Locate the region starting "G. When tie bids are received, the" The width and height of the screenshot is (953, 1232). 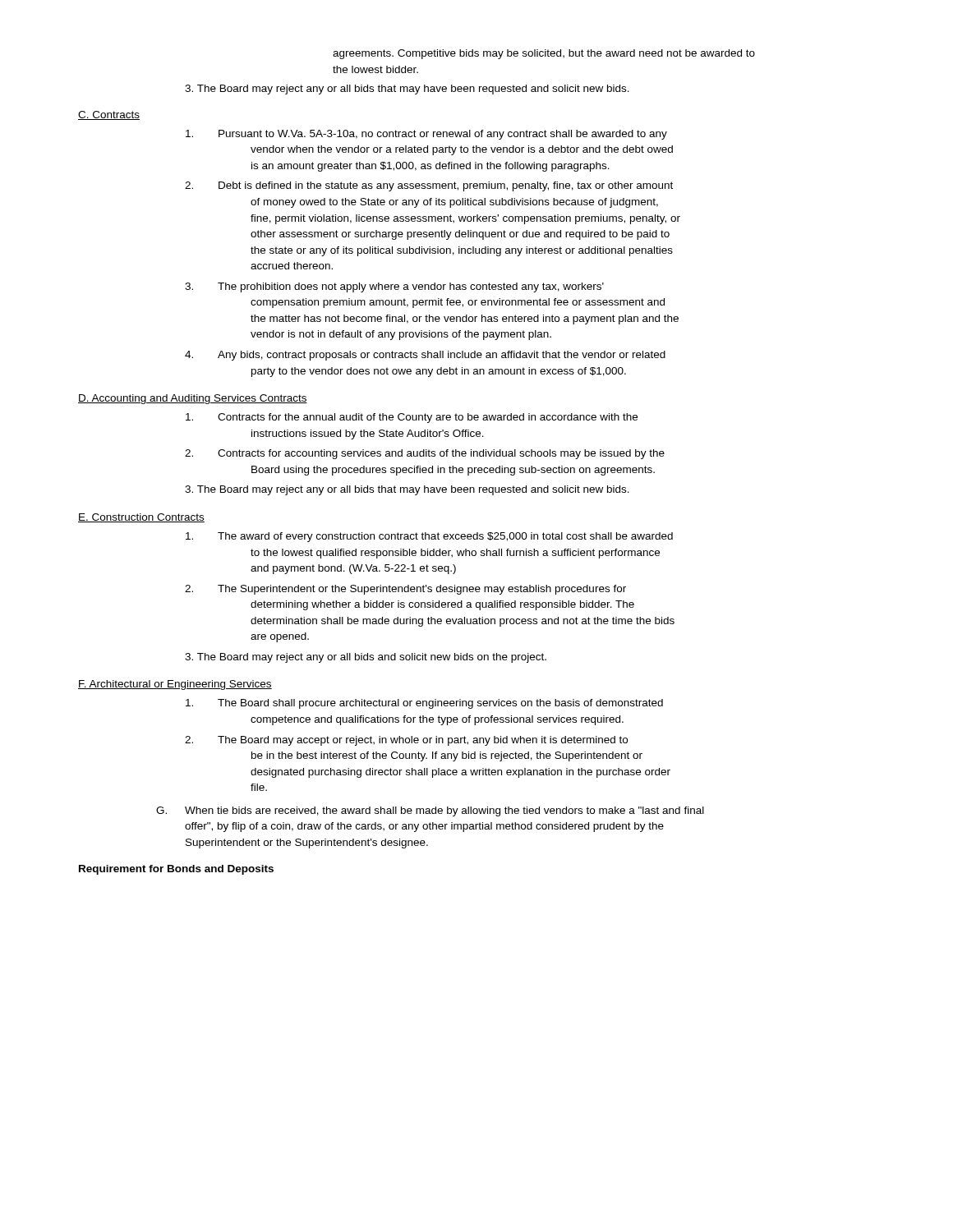click(x=516, y=826)
